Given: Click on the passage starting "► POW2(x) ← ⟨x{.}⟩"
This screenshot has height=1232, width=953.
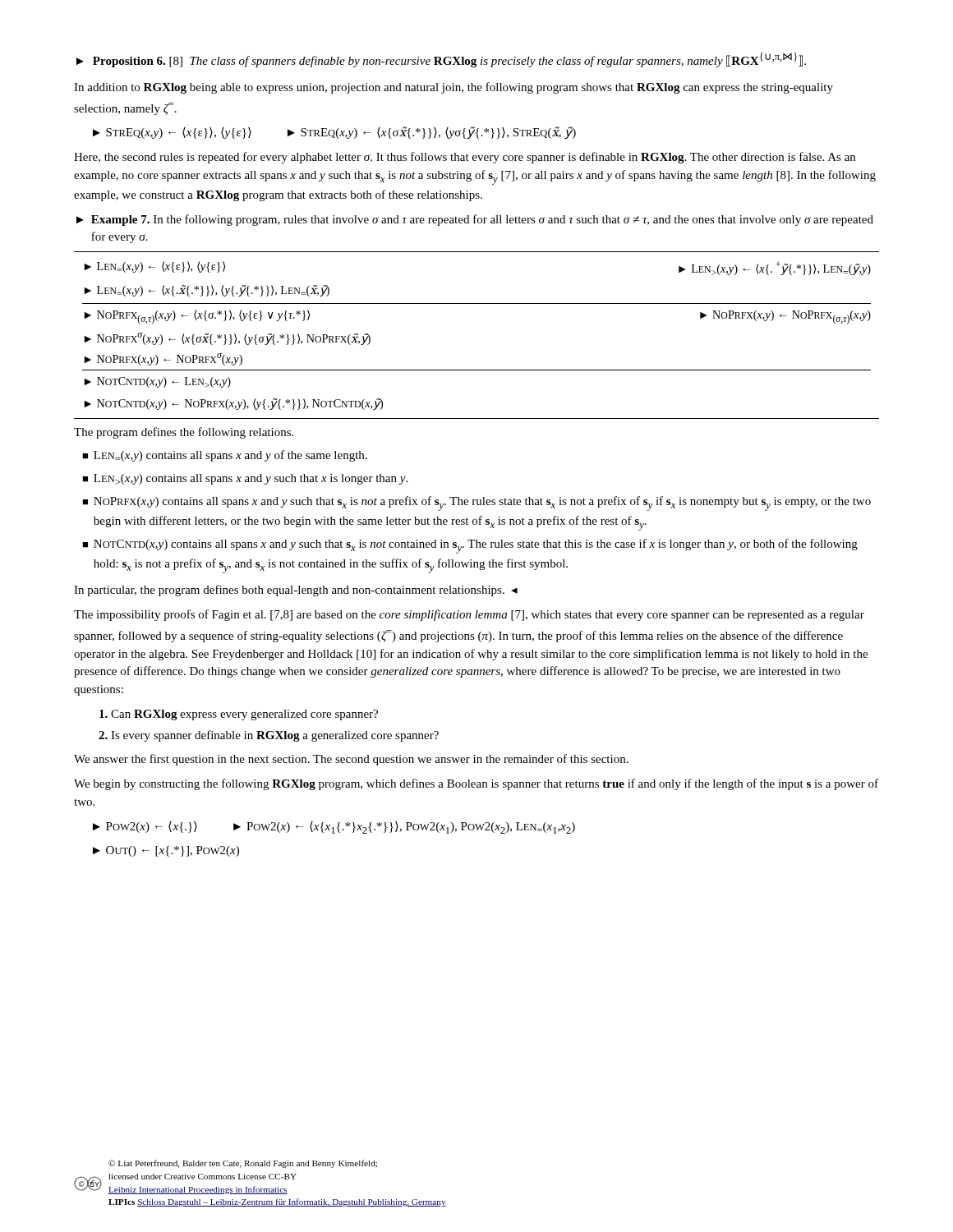Looking at the screenshot, I should (333, 828).
